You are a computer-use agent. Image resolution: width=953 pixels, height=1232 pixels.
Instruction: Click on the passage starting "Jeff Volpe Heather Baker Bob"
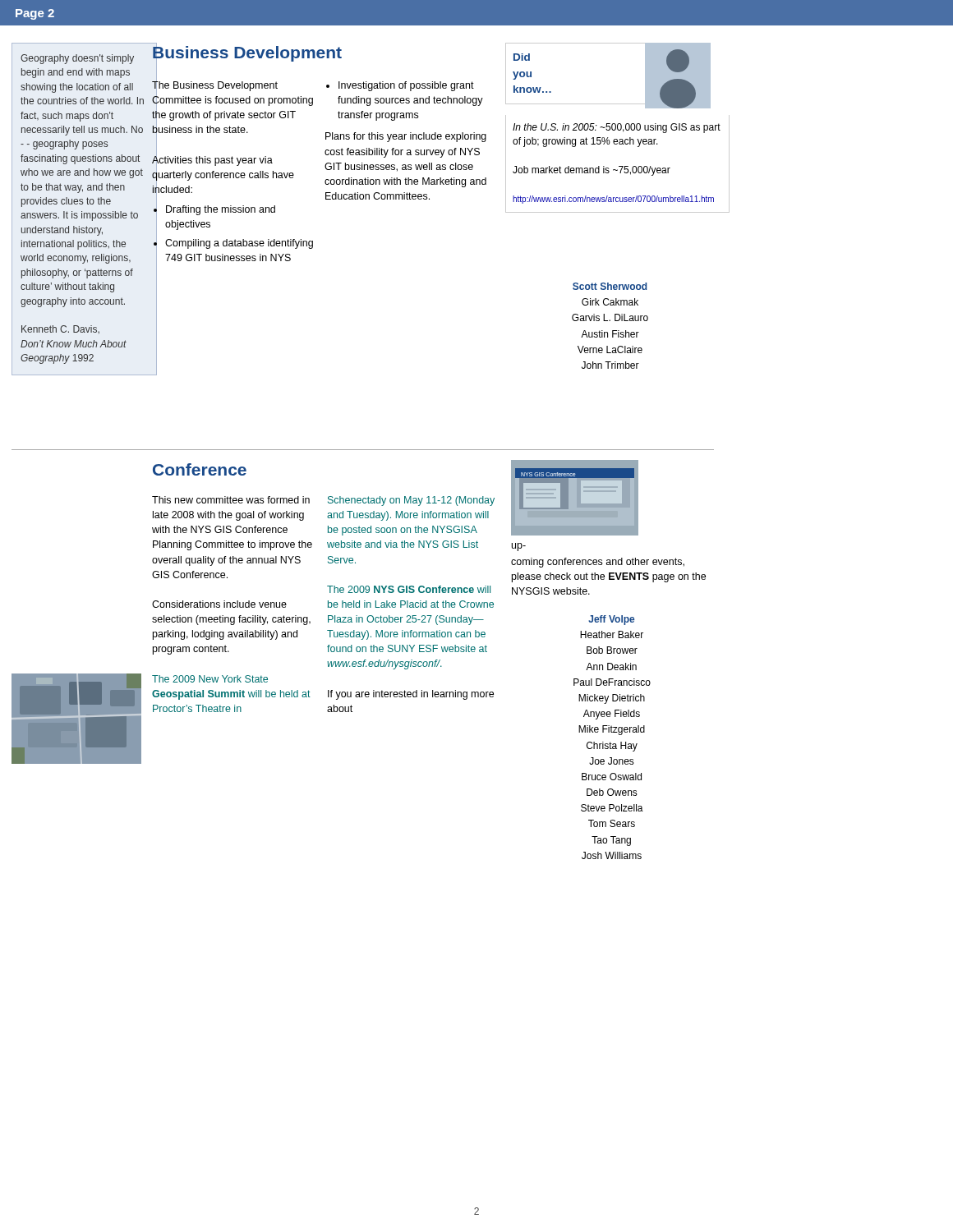[x=612, y=737]
